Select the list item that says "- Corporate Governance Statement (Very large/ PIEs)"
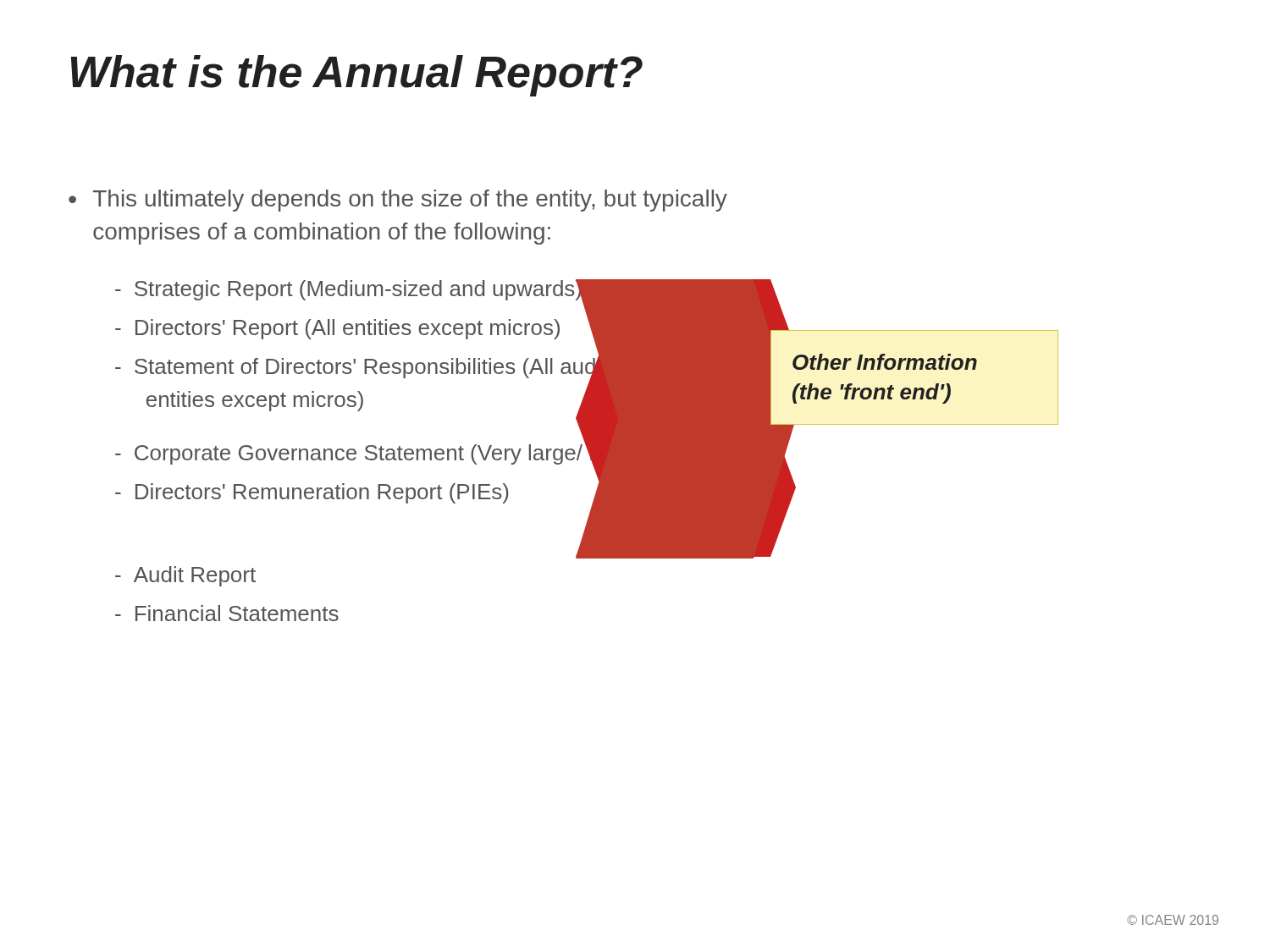 pyautogui.click(x=378, y=453)
